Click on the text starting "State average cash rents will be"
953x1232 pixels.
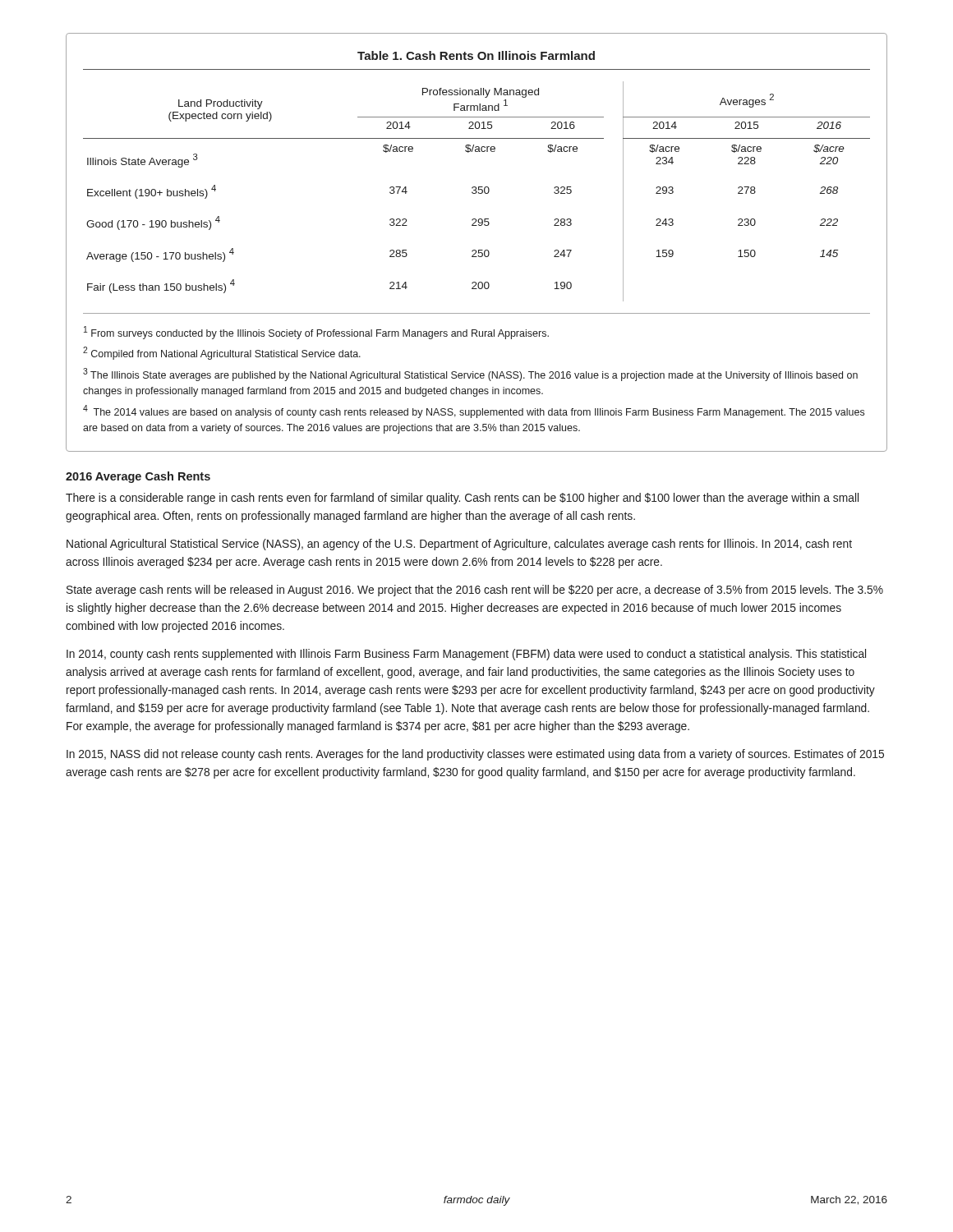click(474, 608)
